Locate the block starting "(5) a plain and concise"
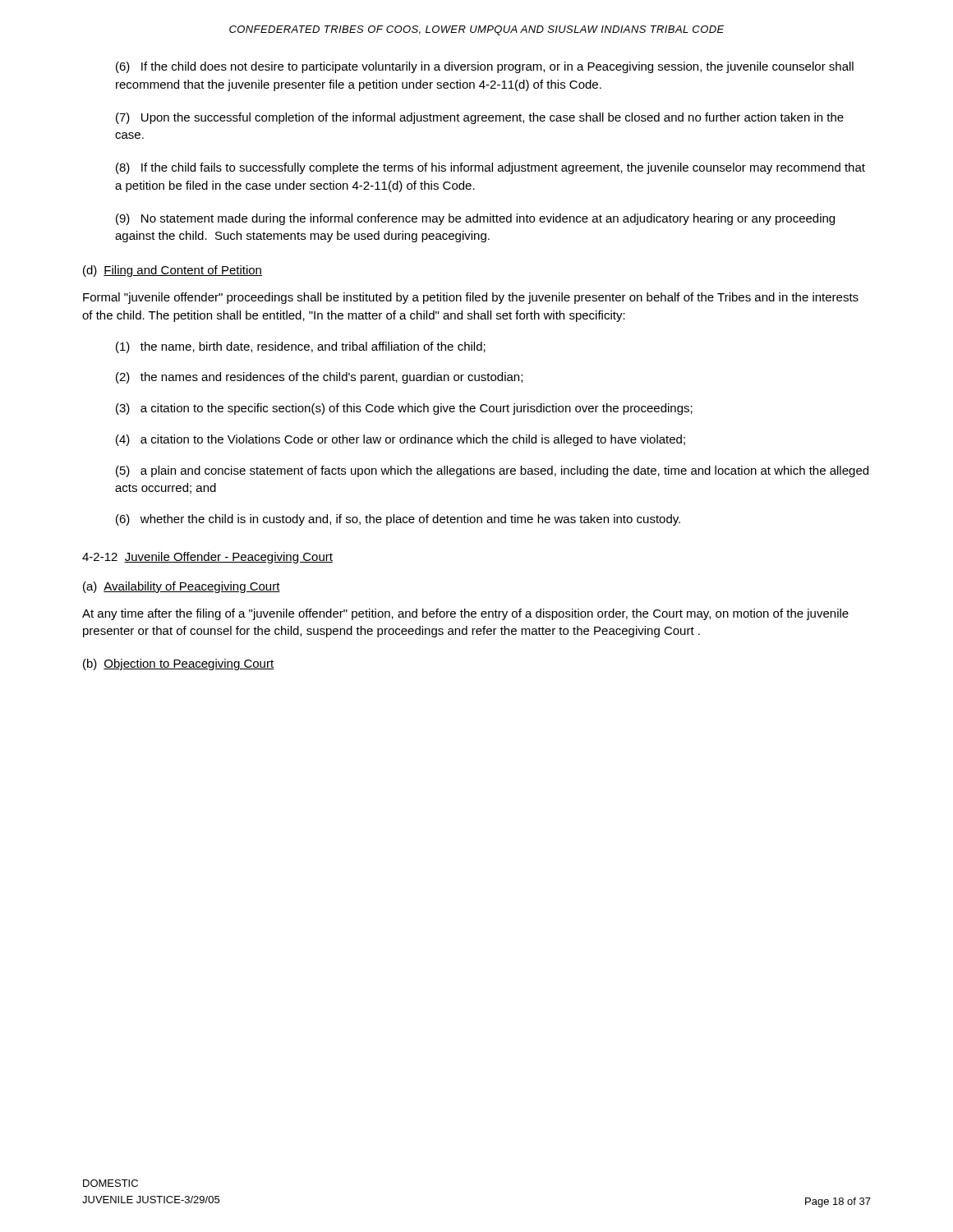 tap(492, 479)
